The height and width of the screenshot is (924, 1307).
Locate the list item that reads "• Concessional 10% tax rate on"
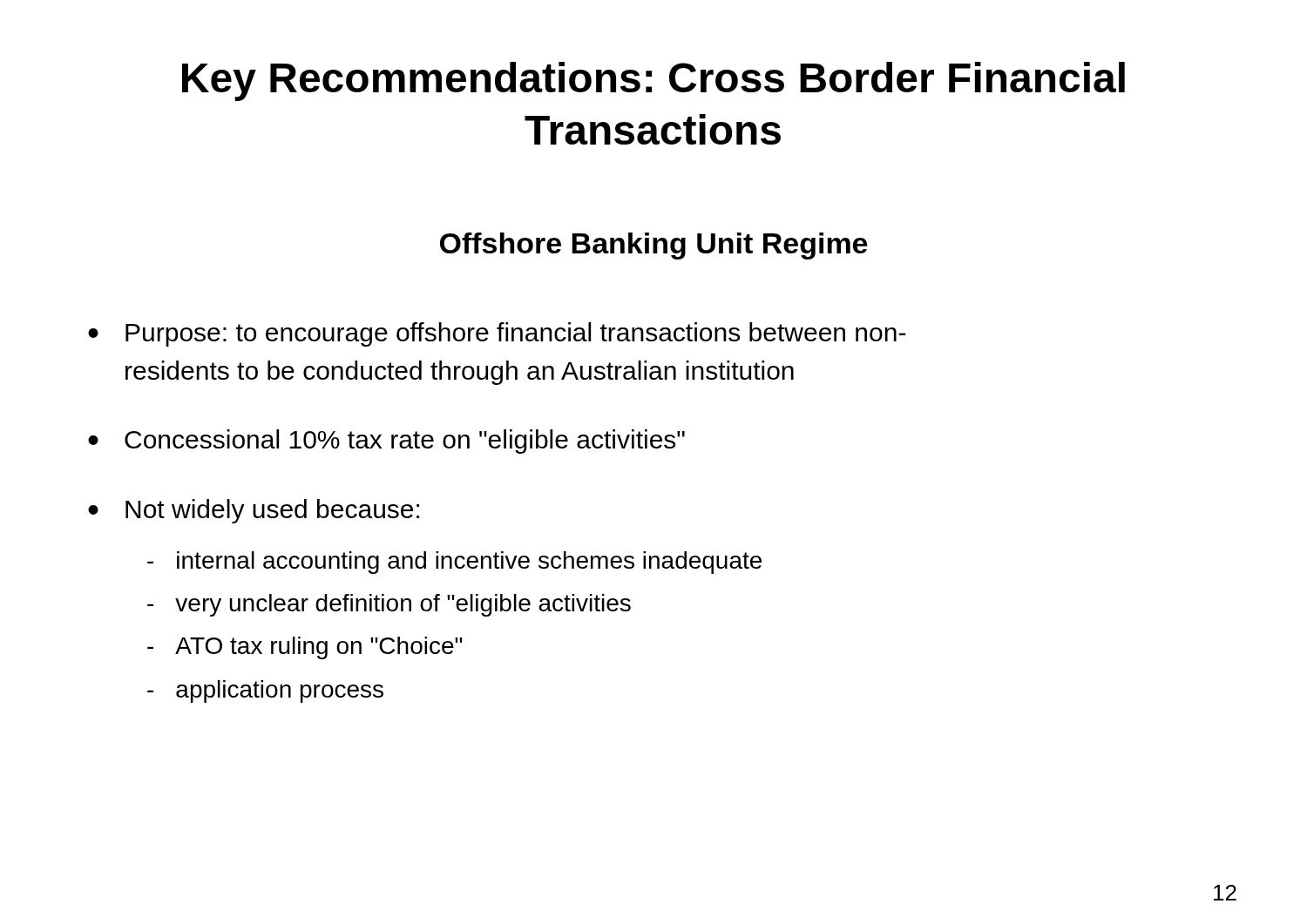[x=386, y=440]
